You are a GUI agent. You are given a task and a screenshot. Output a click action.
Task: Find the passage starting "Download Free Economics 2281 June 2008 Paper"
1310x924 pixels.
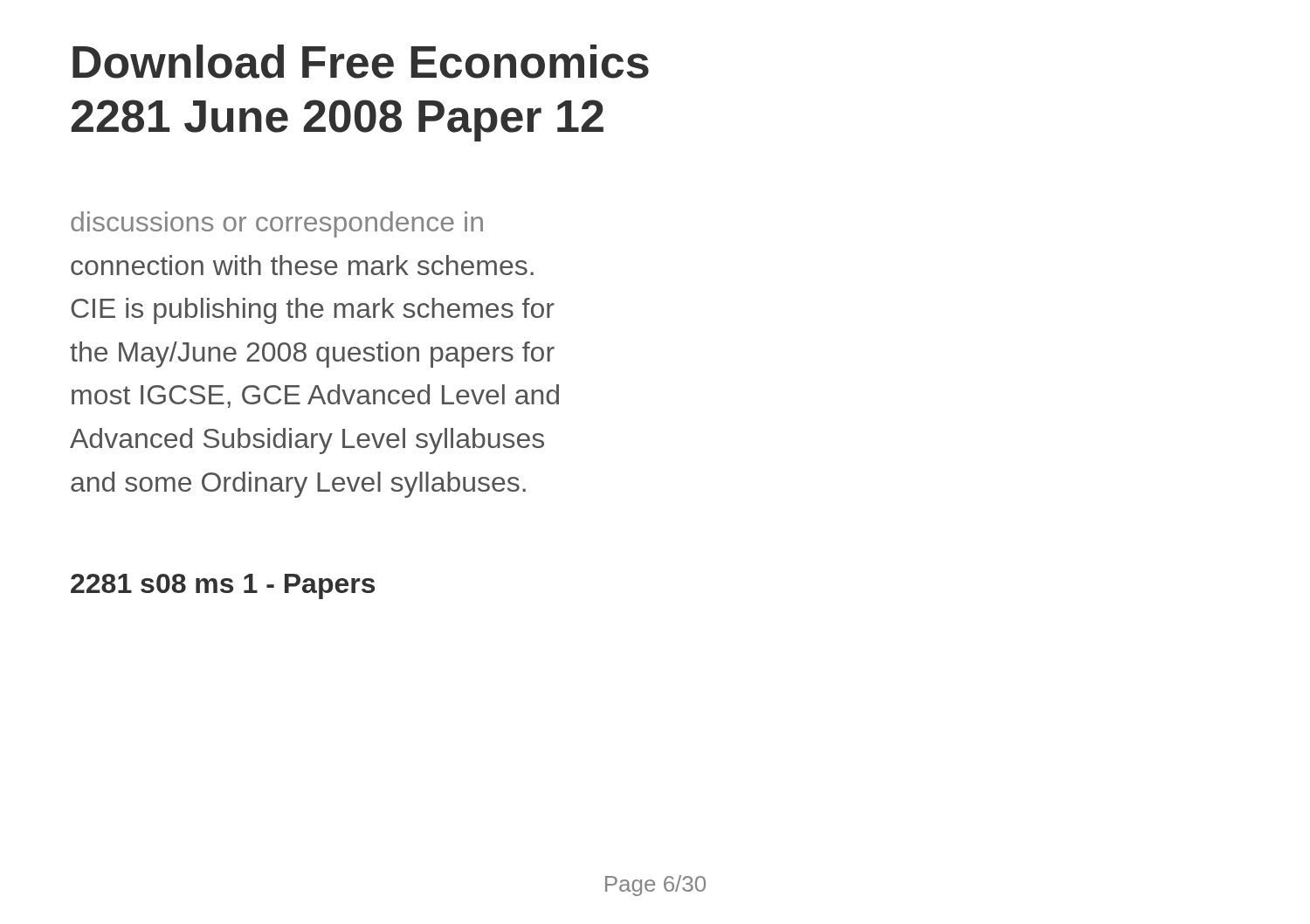tap(360, 89)
